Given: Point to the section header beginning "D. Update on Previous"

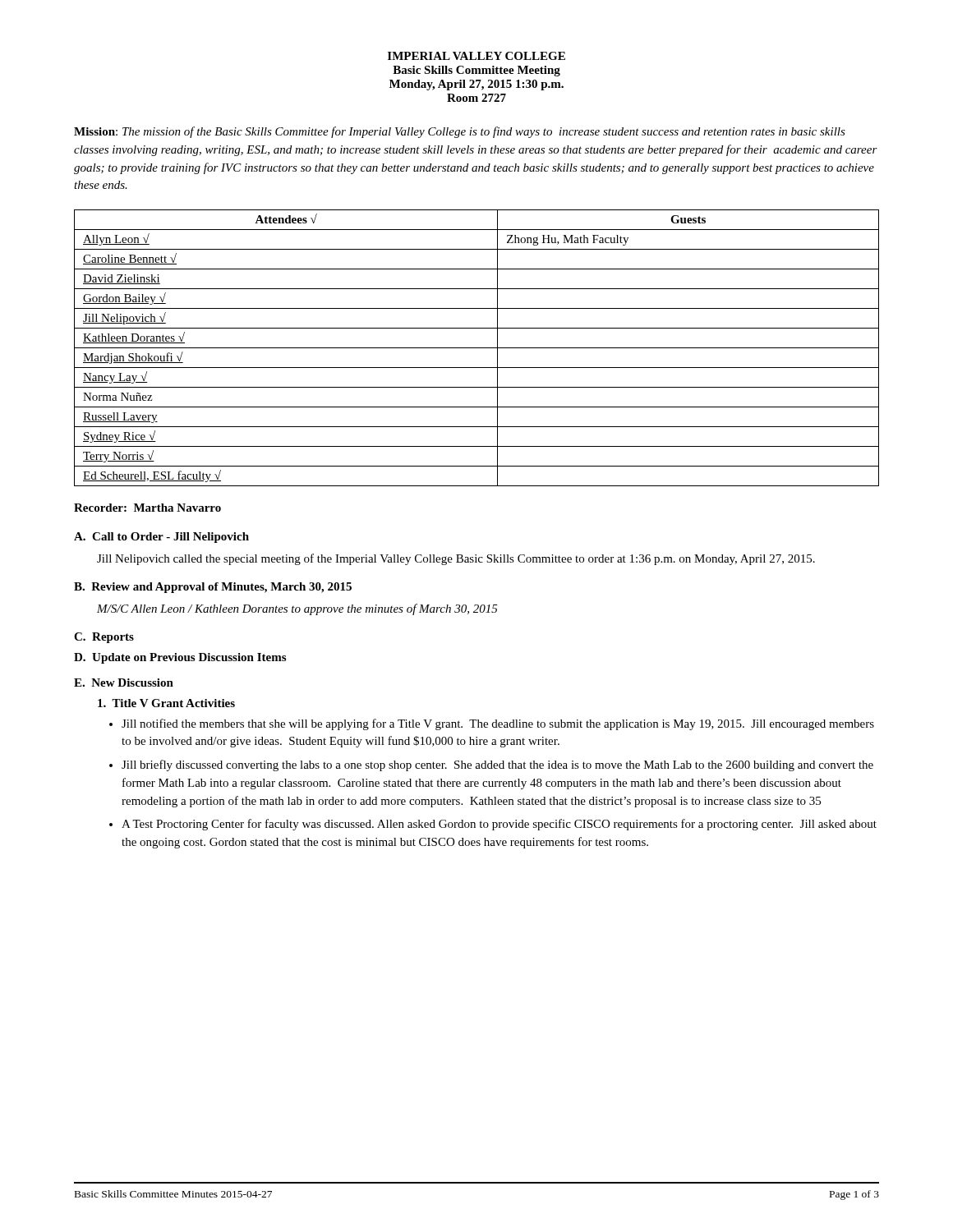Looking at the screenshot, I should 180,657.
